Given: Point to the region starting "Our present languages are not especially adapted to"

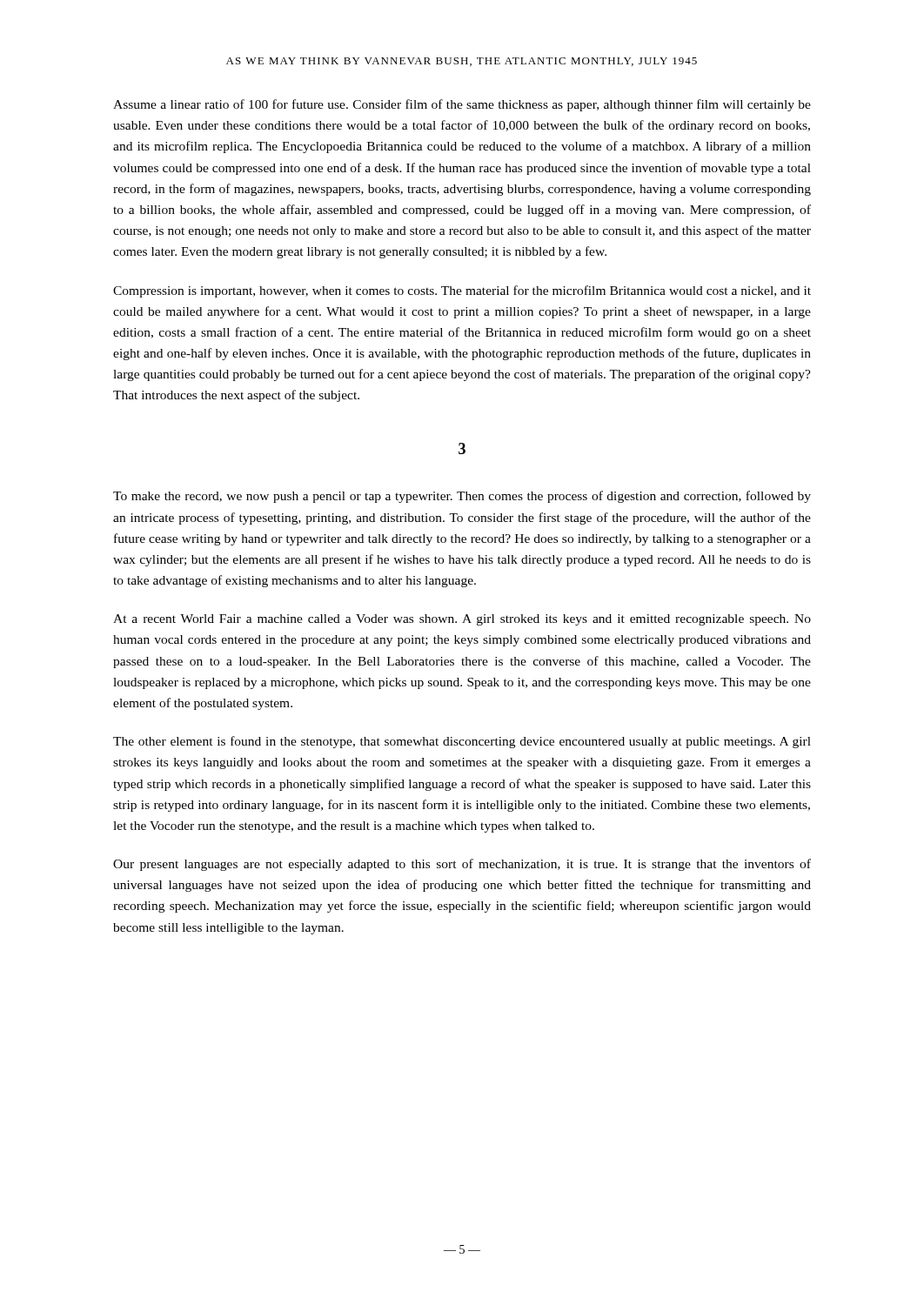Looking at the screenshot, I should (x=462, y=895).
